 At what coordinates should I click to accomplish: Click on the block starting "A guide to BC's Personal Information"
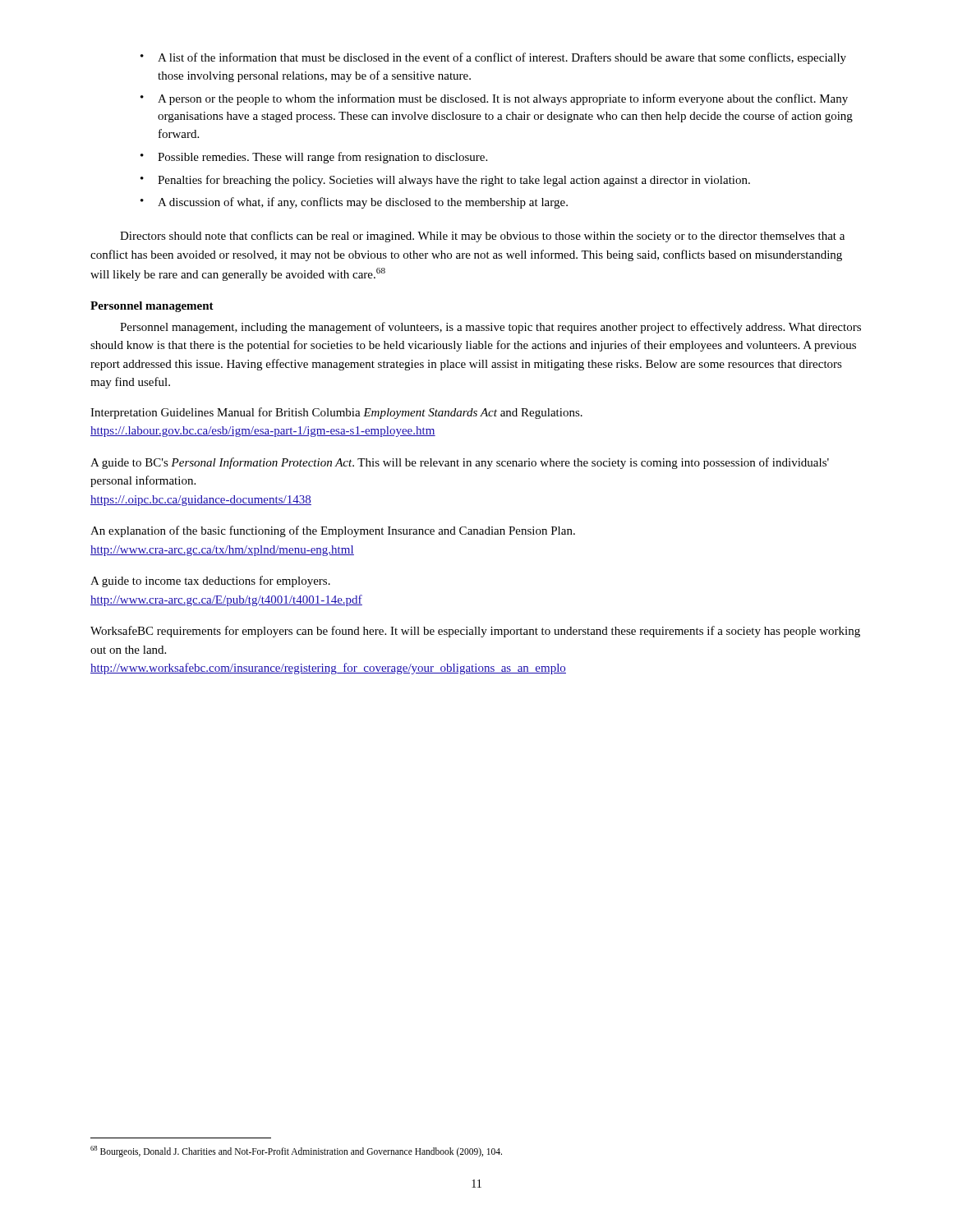[x=460, y=463]
